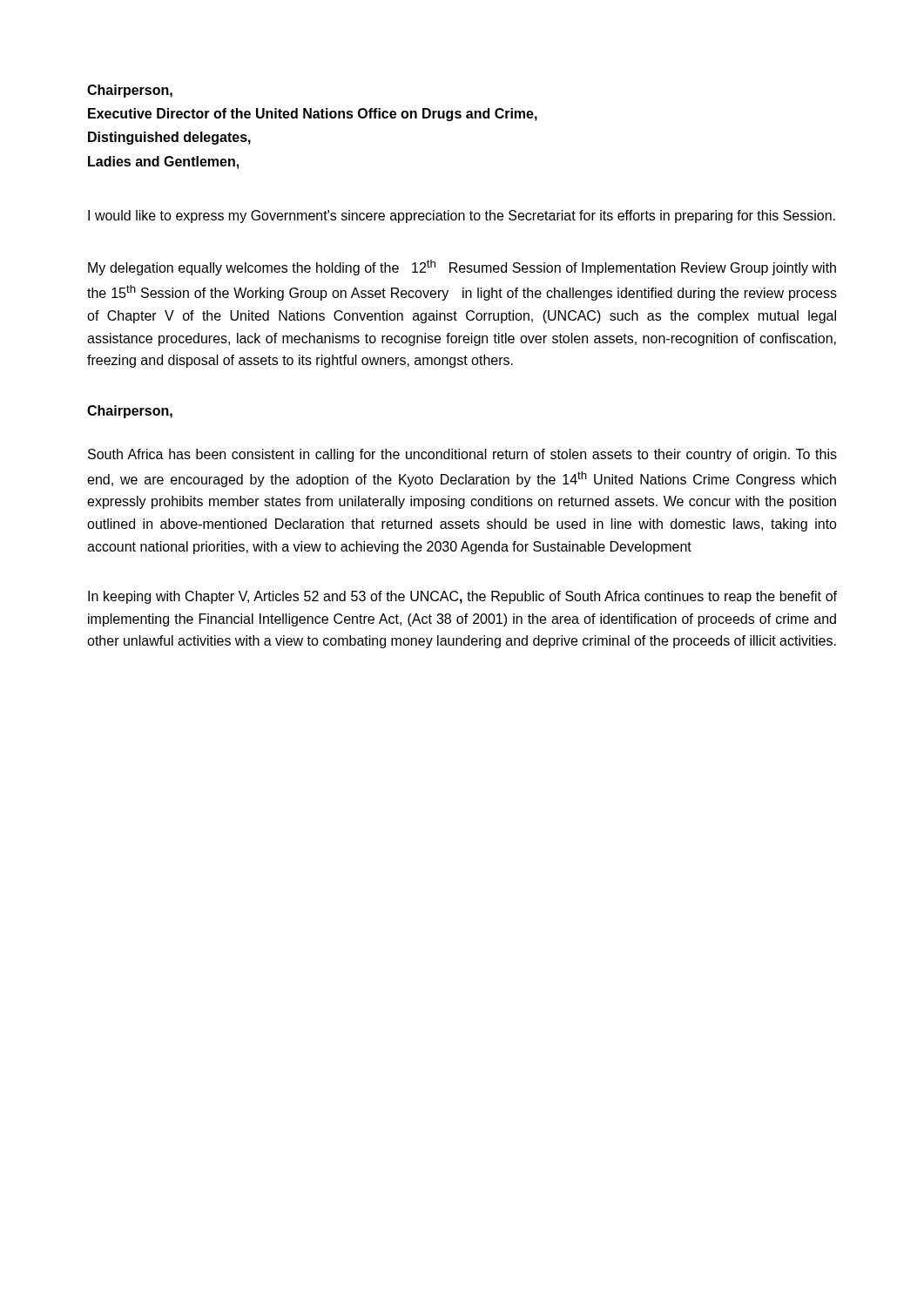The width and height of the screenshot is (924, 1307).
Task: Find the text starting "Chairperson, Executive Director of the United"
Action: pos(462,126)
